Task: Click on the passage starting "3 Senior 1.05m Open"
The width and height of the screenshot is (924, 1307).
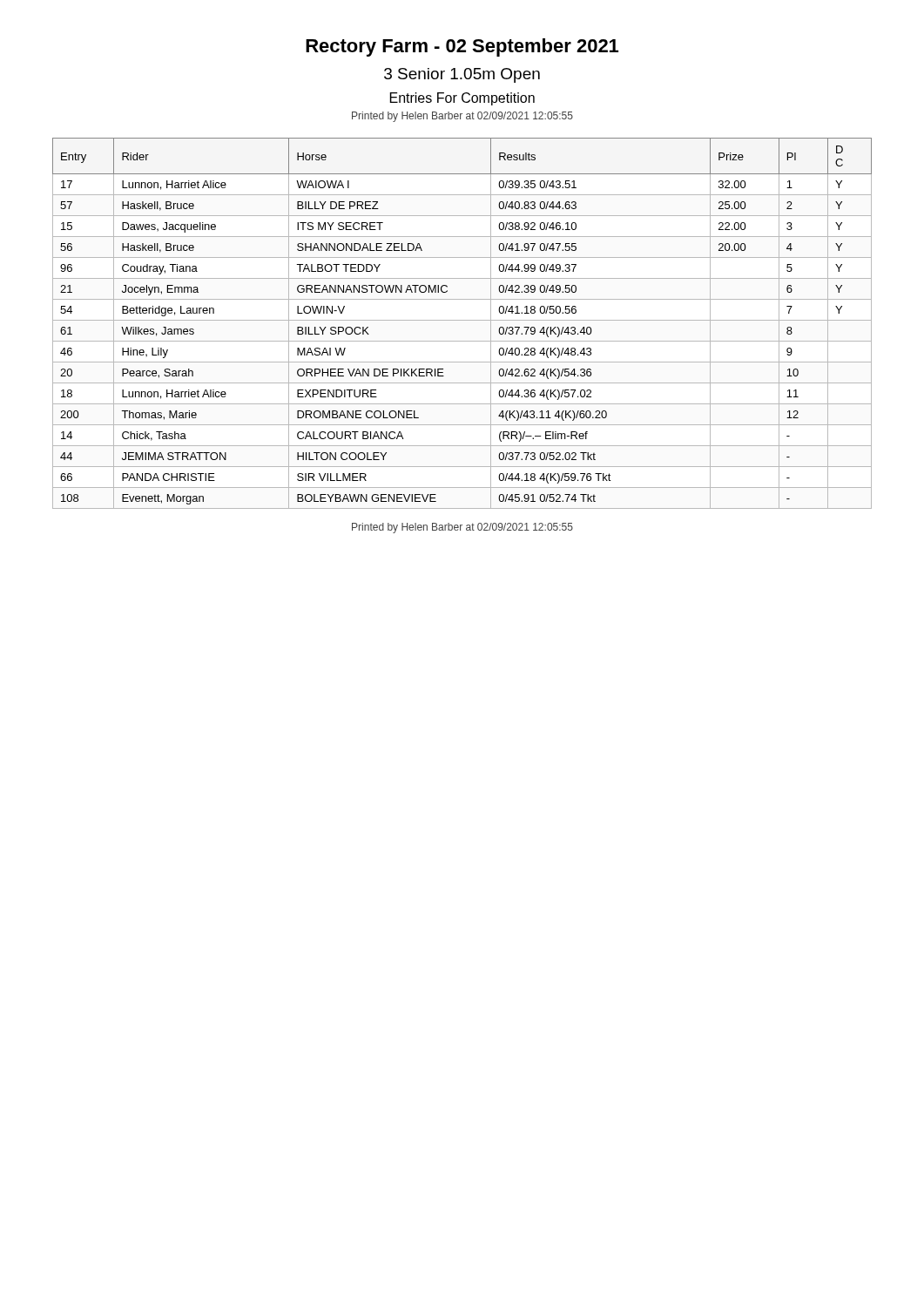Action: (x=462, y=74)
